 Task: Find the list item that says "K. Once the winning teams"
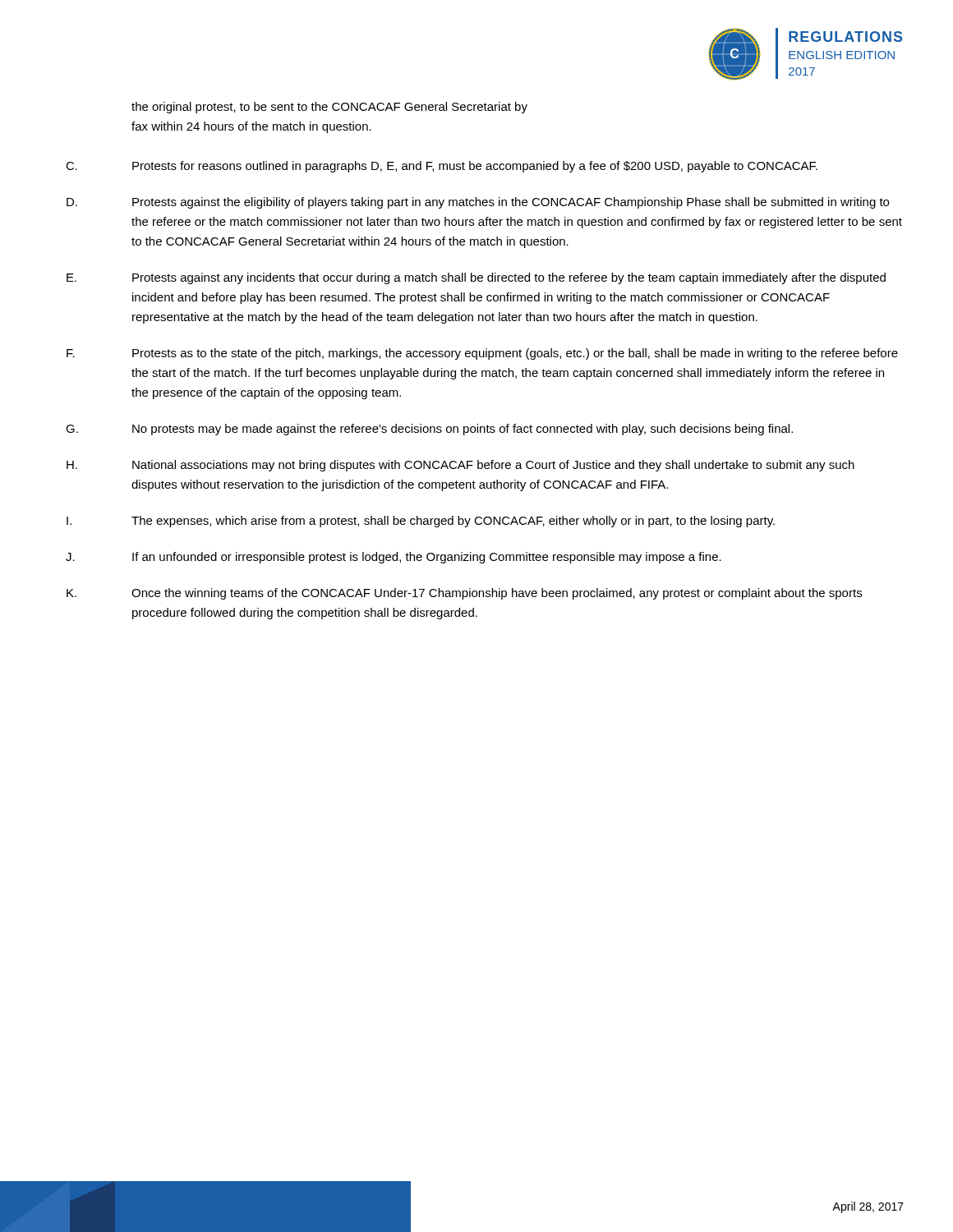click(x=485, y=603)
